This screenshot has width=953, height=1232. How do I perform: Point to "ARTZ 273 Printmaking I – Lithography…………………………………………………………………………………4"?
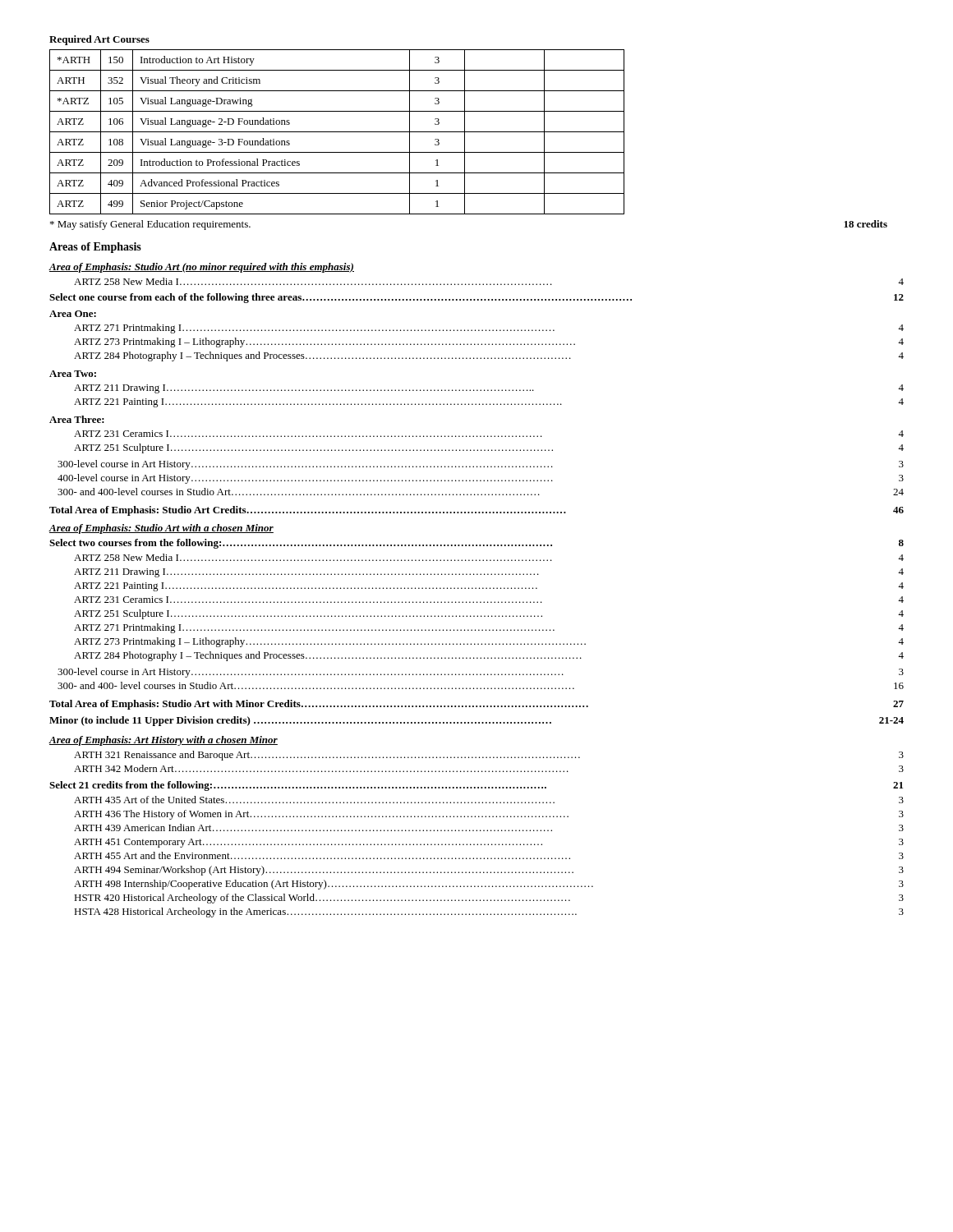(x=489, y=342)
